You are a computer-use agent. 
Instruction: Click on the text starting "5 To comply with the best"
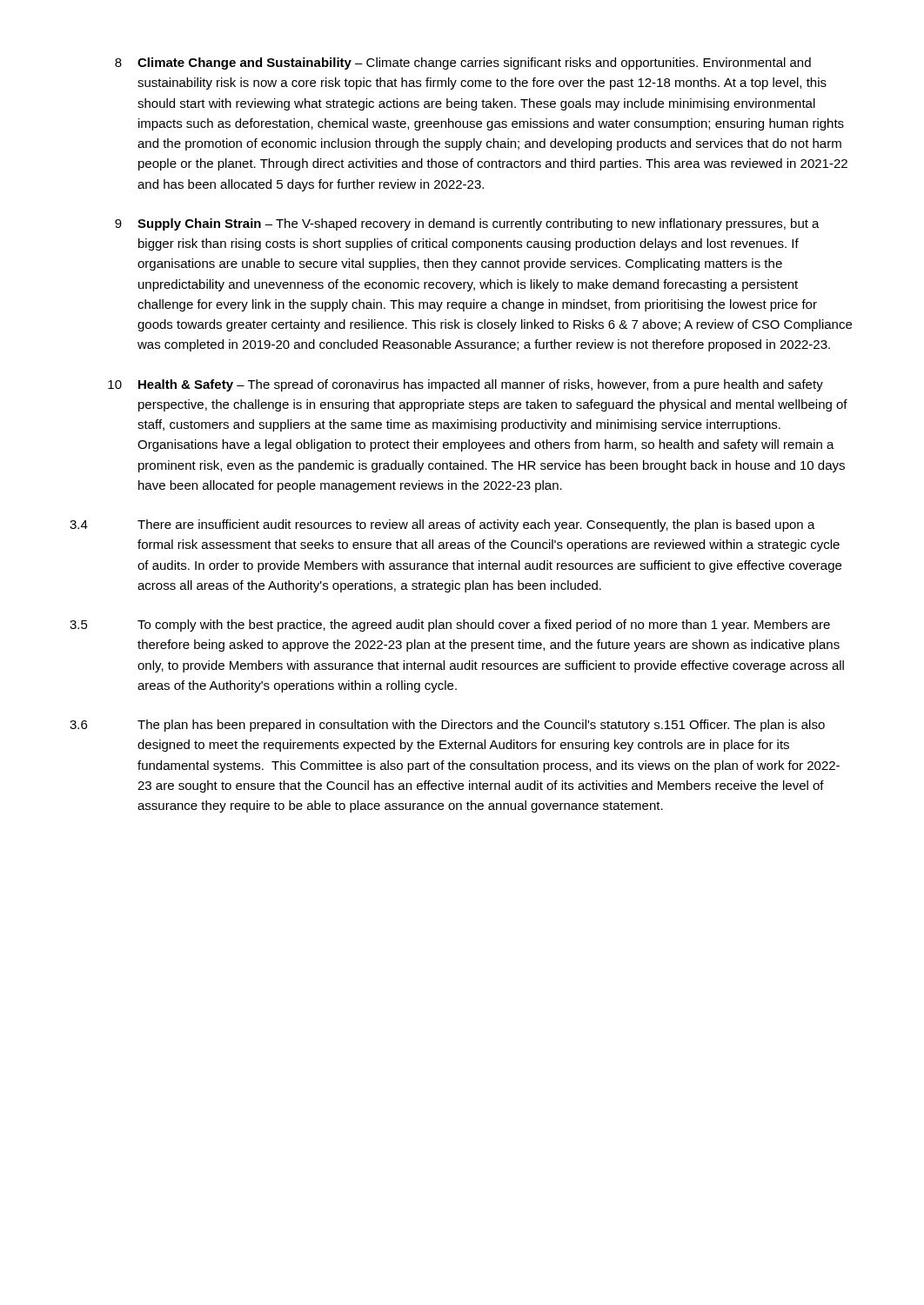click(x=462, y=655)
